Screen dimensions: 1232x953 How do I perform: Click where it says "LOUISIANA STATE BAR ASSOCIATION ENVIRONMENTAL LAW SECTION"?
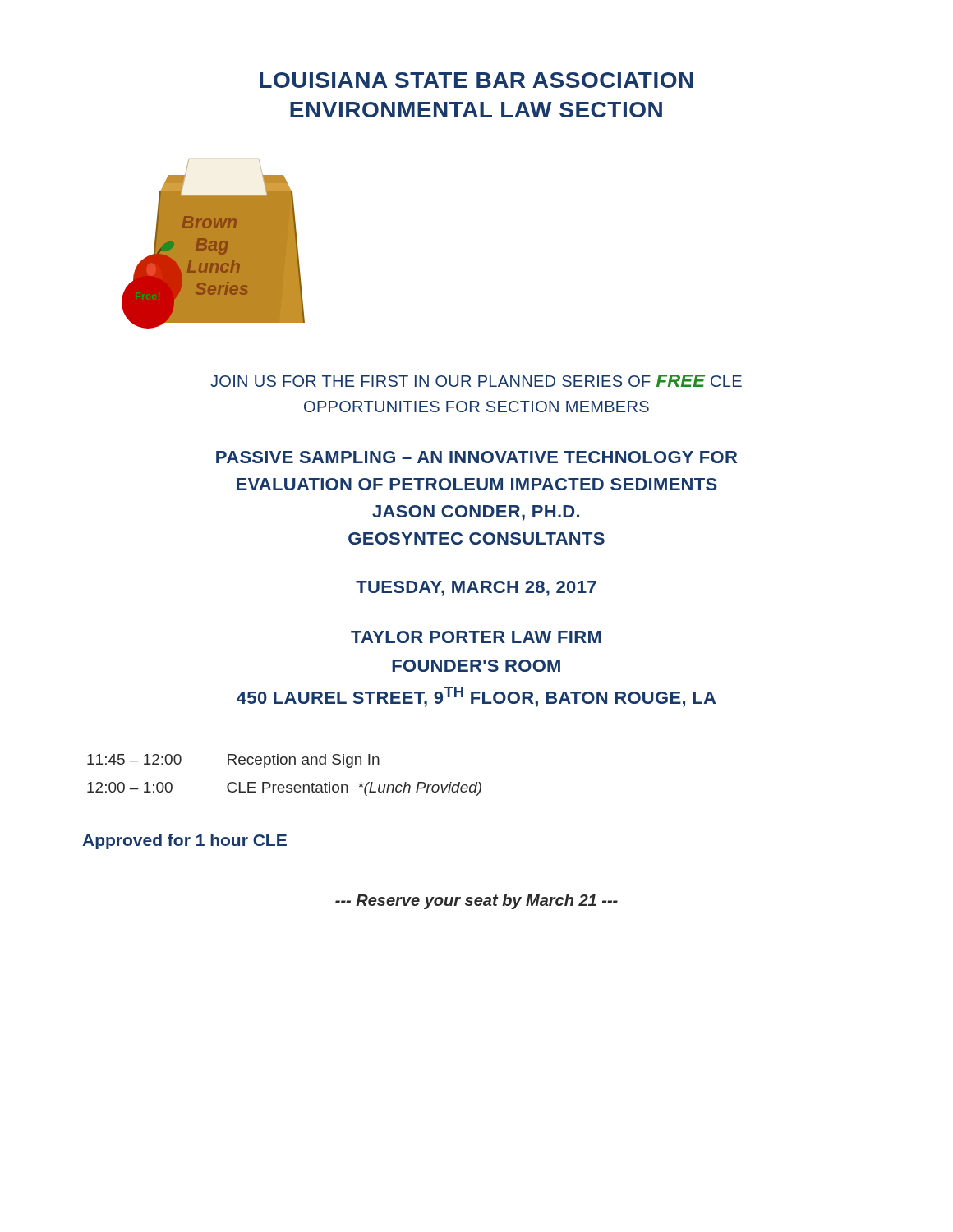[476, 96]
